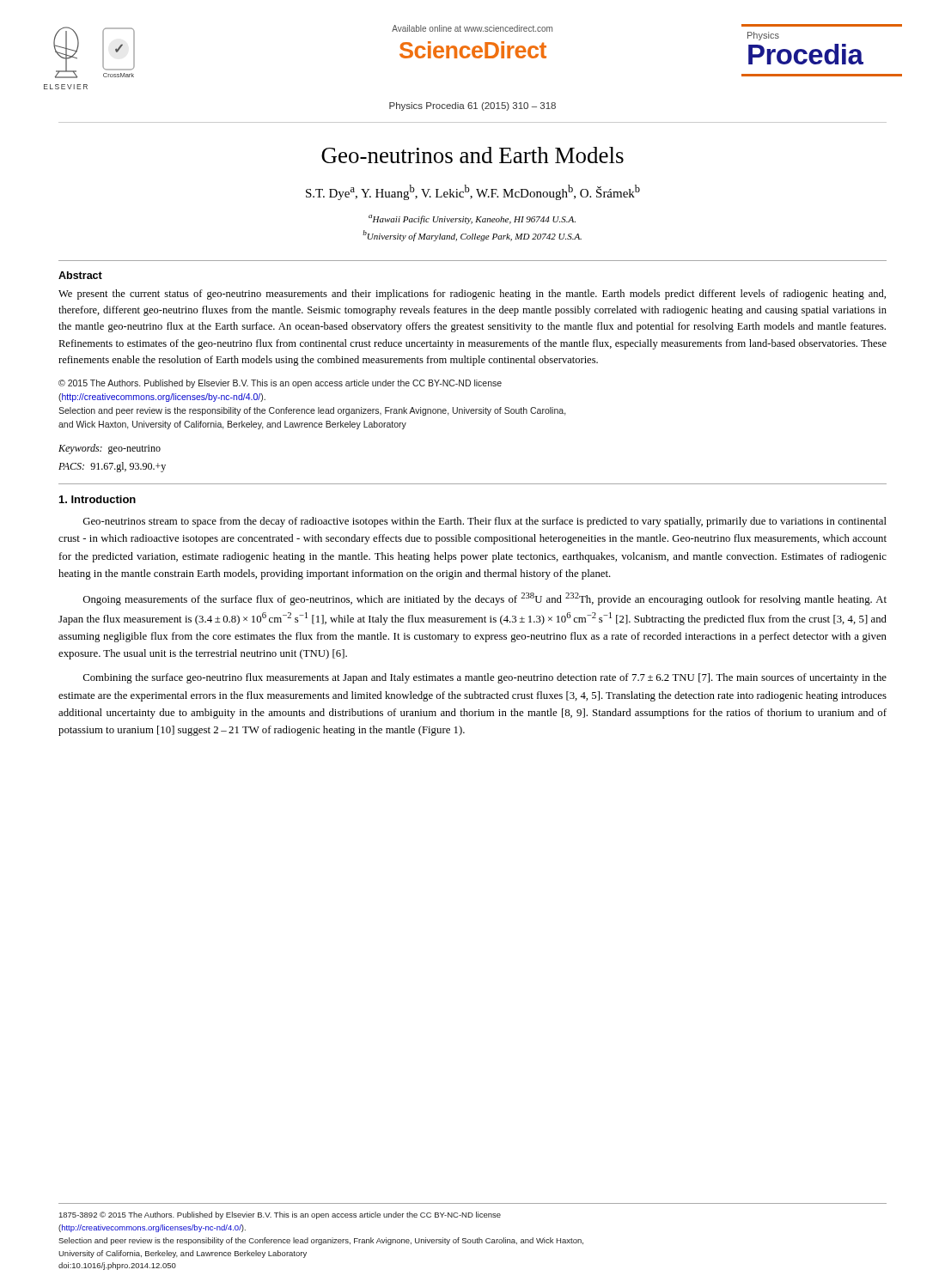
Task: Point to the text starting "S.T. Dyea, Y. Huangb, V. Lekicb, W.F."
Action: click(472, 191)
